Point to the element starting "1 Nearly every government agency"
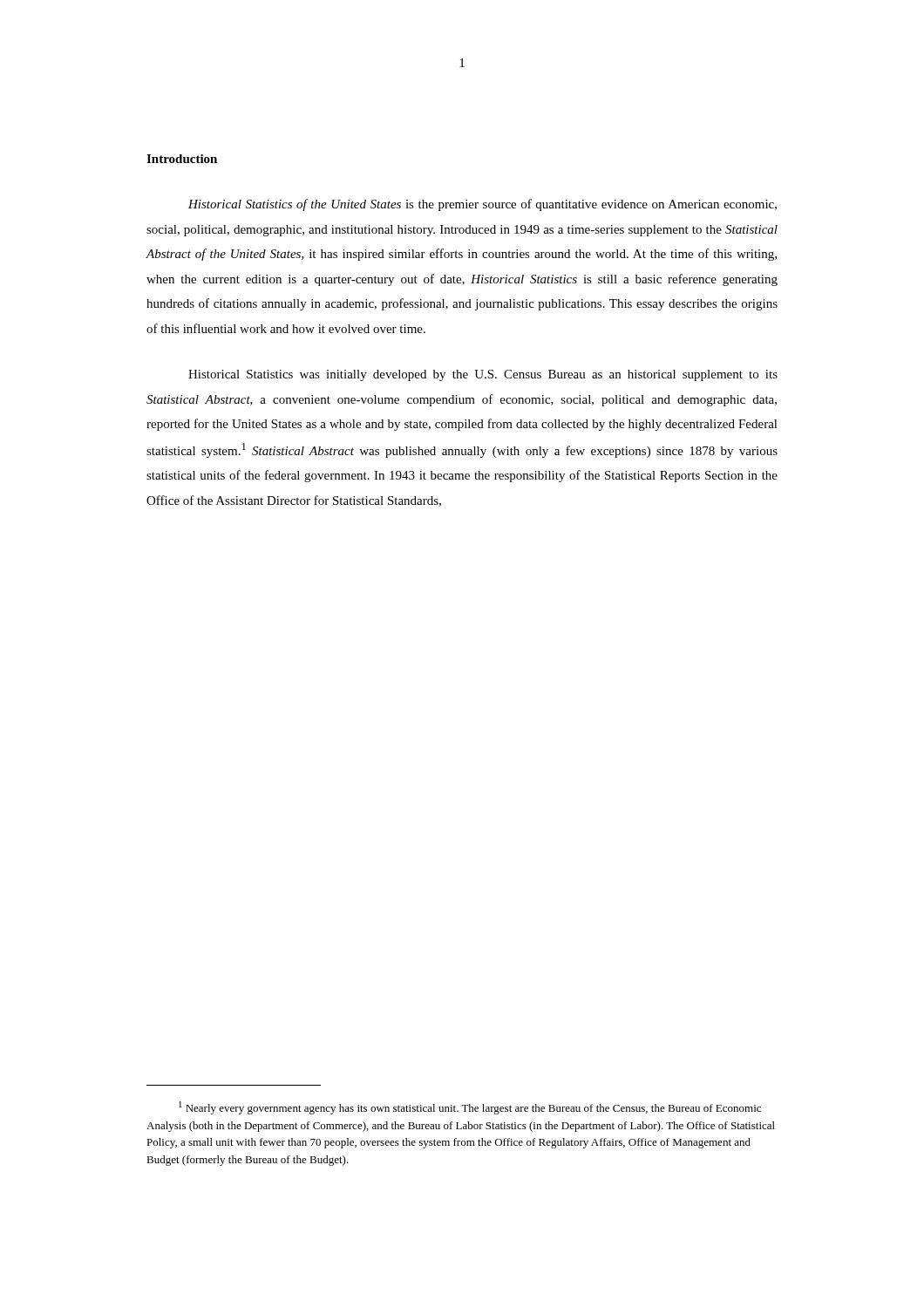This screenshot has width=924, height=1308. click(462, 1126)
